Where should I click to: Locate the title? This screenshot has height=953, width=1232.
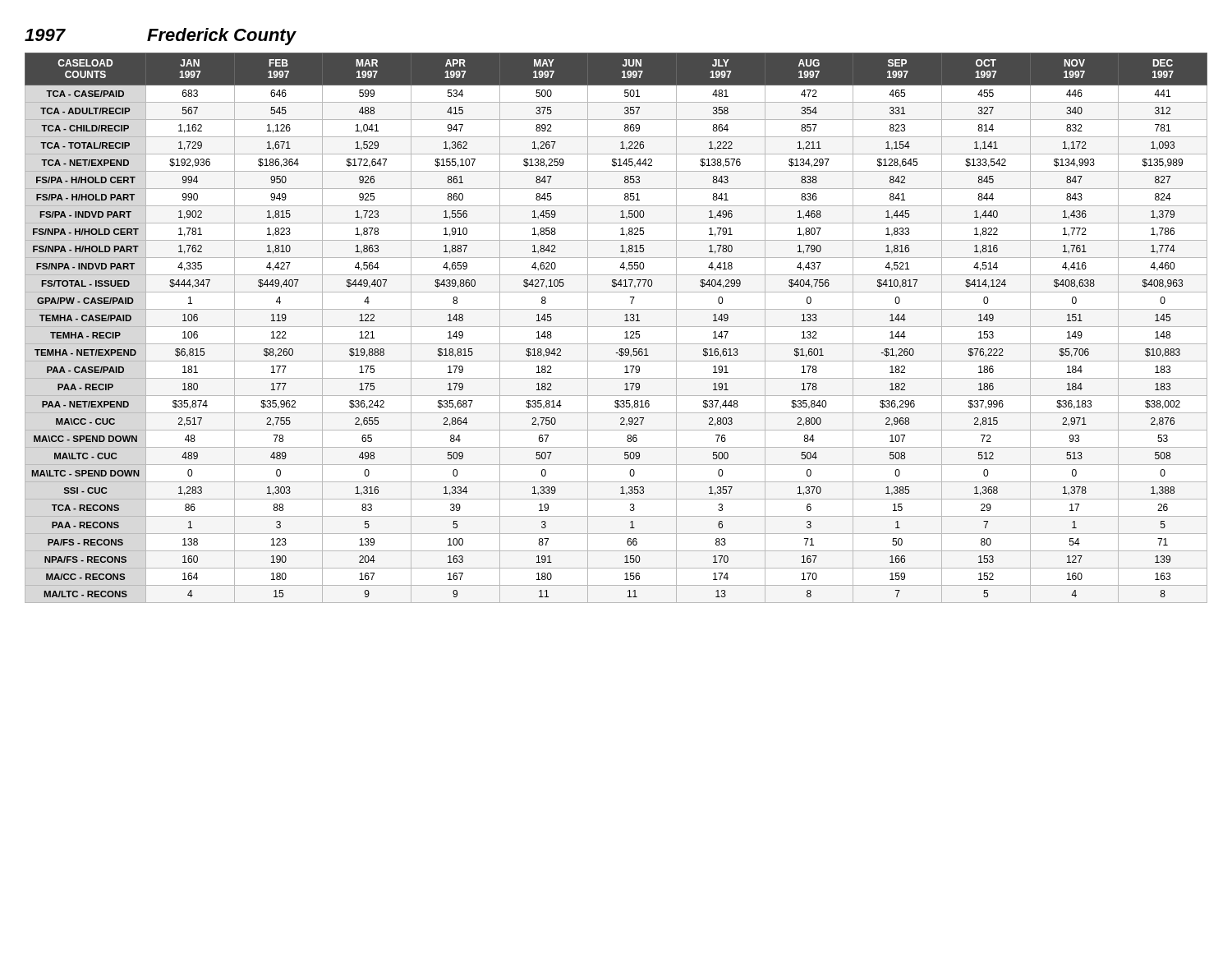160,35
